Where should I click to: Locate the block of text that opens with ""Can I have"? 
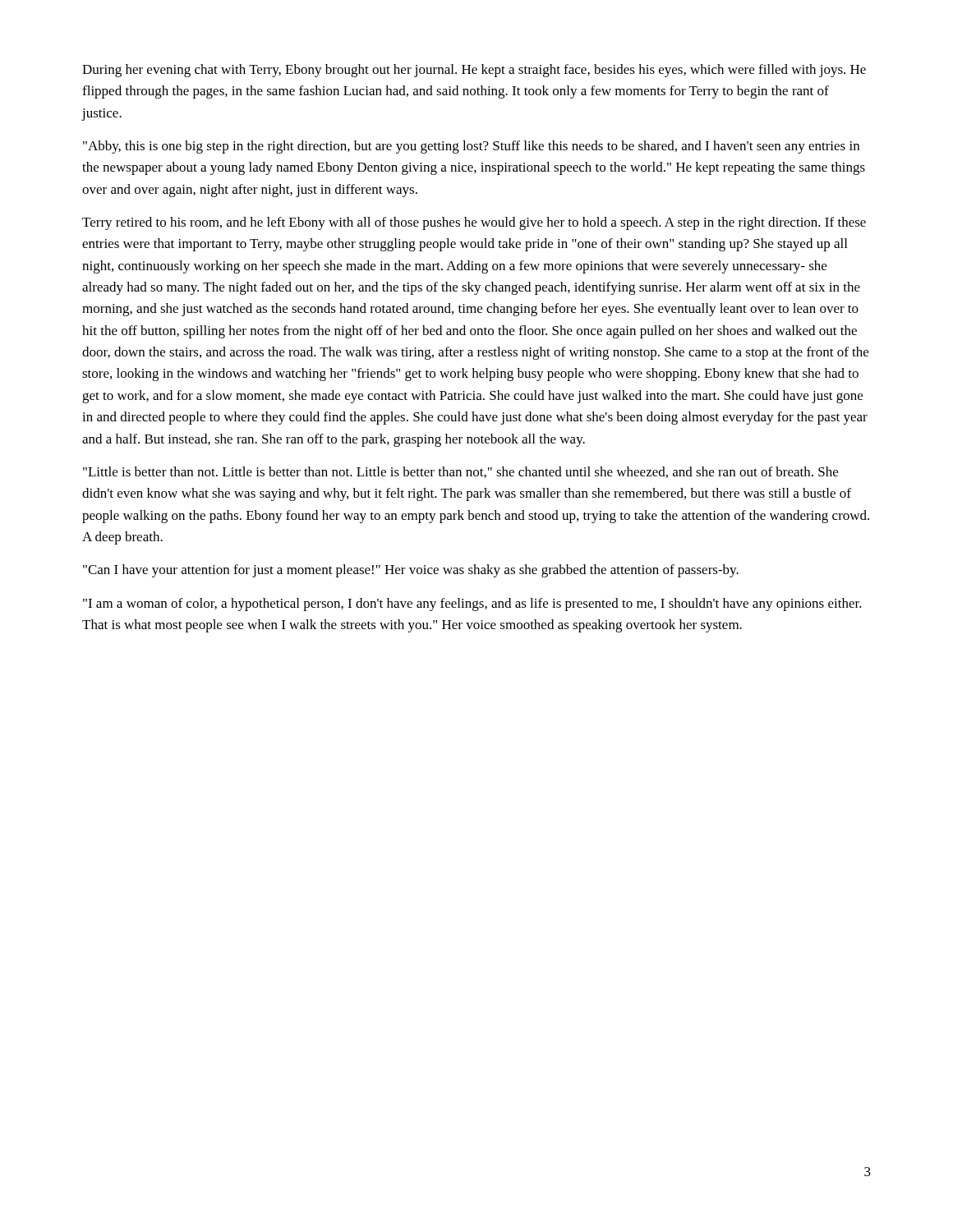point(476,570)
